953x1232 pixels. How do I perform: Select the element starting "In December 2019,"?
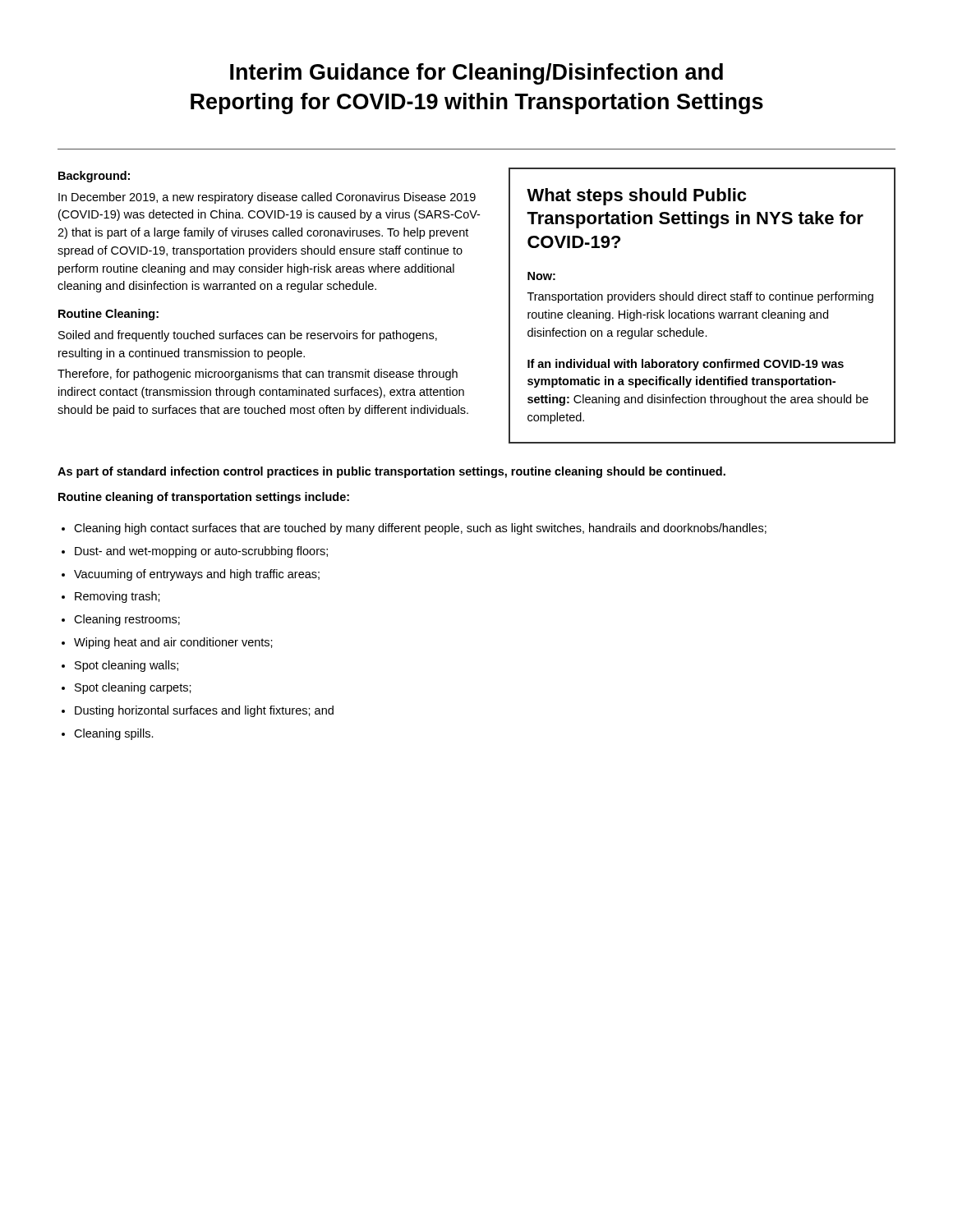coord(272,242)
